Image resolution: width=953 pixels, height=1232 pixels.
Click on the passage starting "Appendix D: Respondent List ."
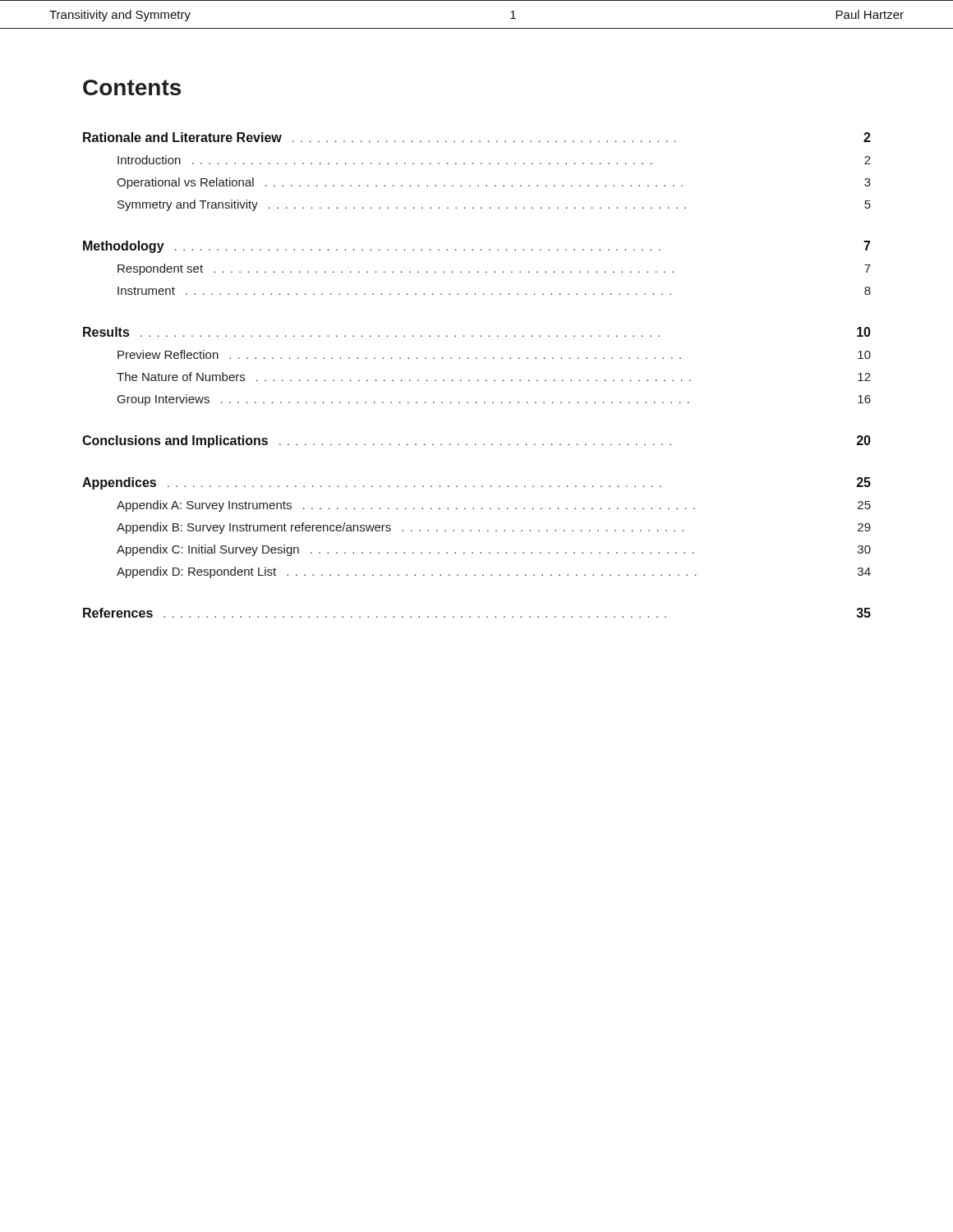(476, 573)
